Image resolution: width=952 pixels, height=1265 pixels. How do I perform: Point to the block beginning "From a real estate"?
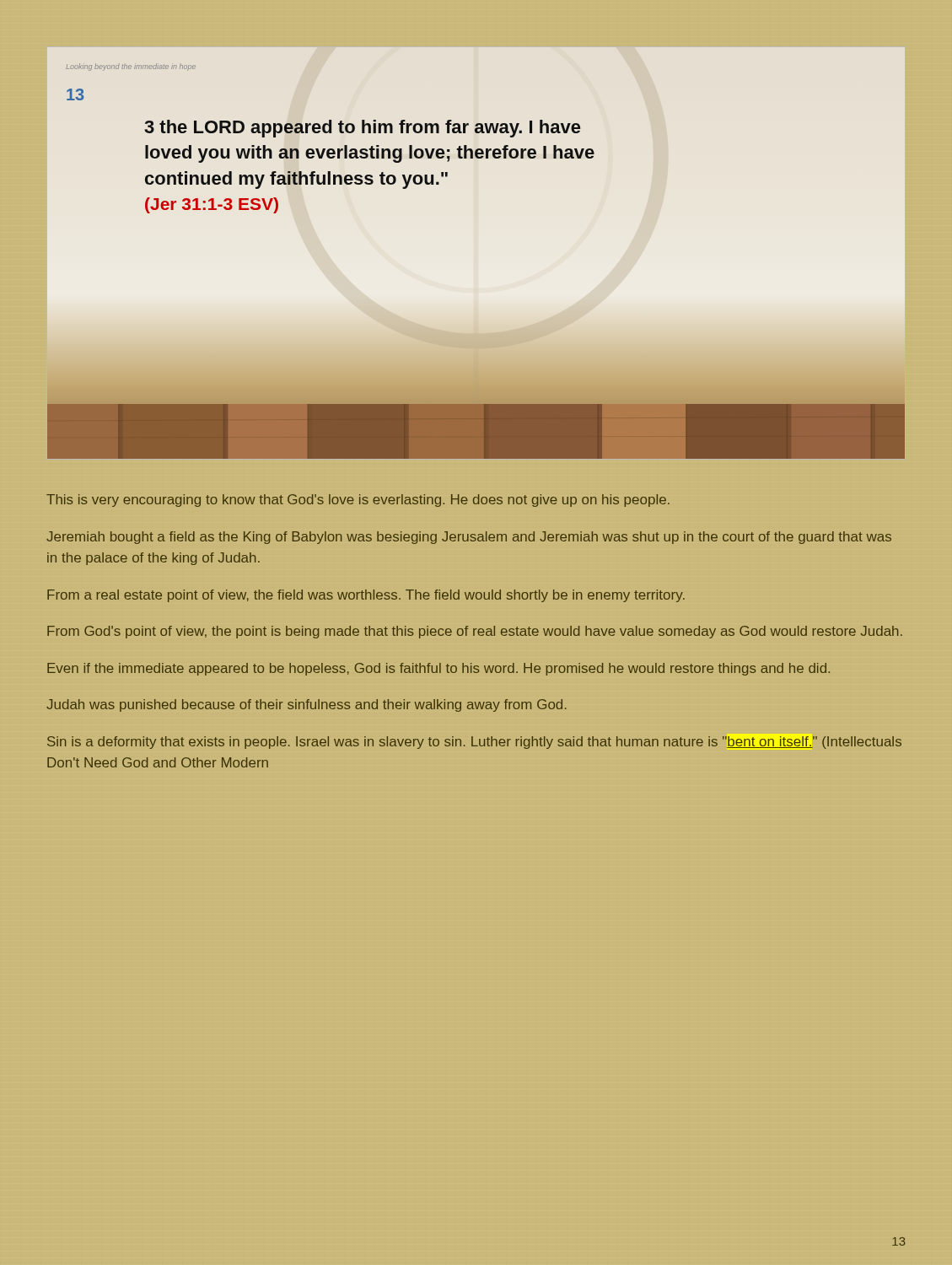[x=366, y=595]
